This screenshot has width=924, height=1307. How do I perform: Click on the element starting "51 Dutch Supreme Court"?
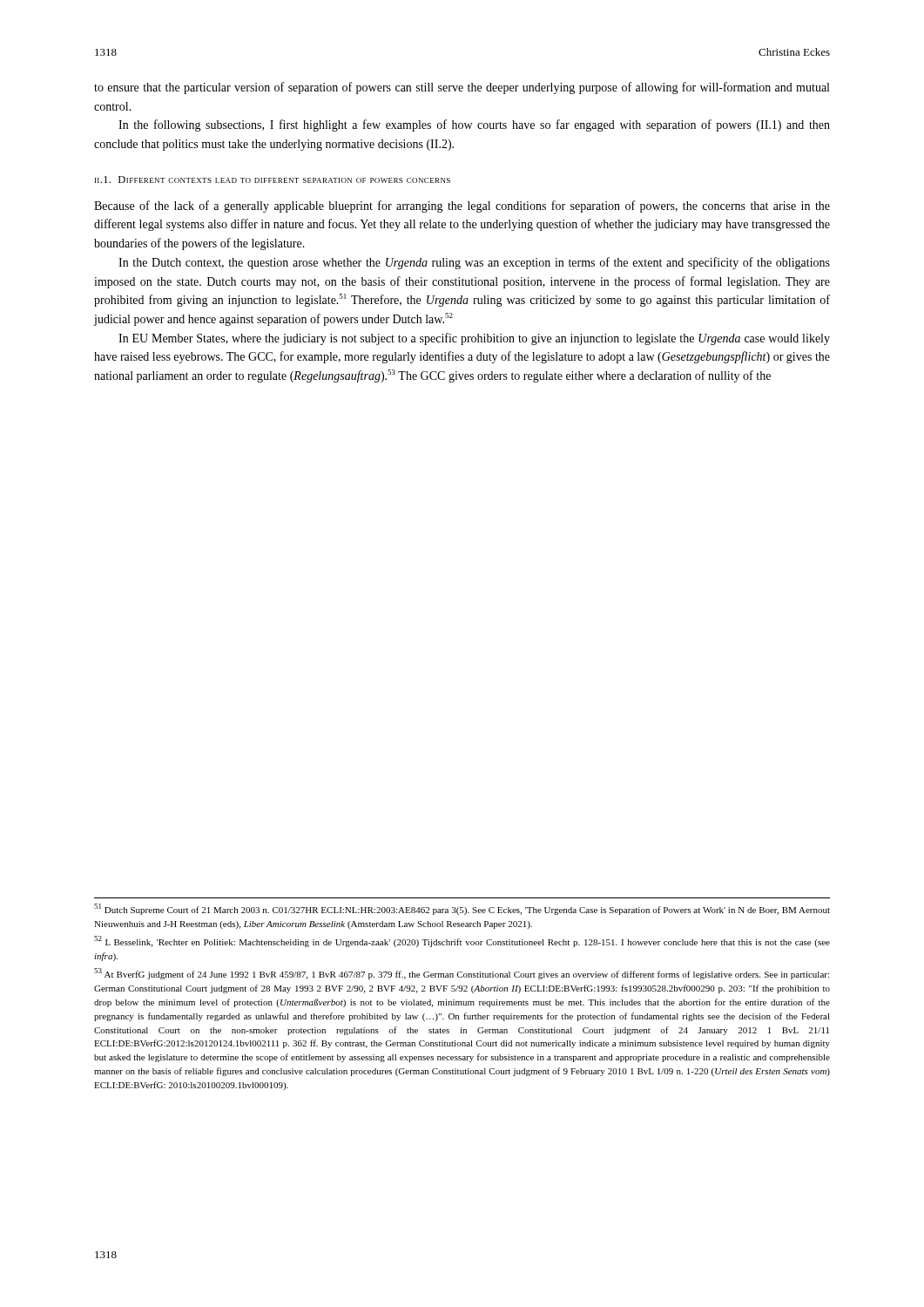pyautogui.click(x=462, y=916)
